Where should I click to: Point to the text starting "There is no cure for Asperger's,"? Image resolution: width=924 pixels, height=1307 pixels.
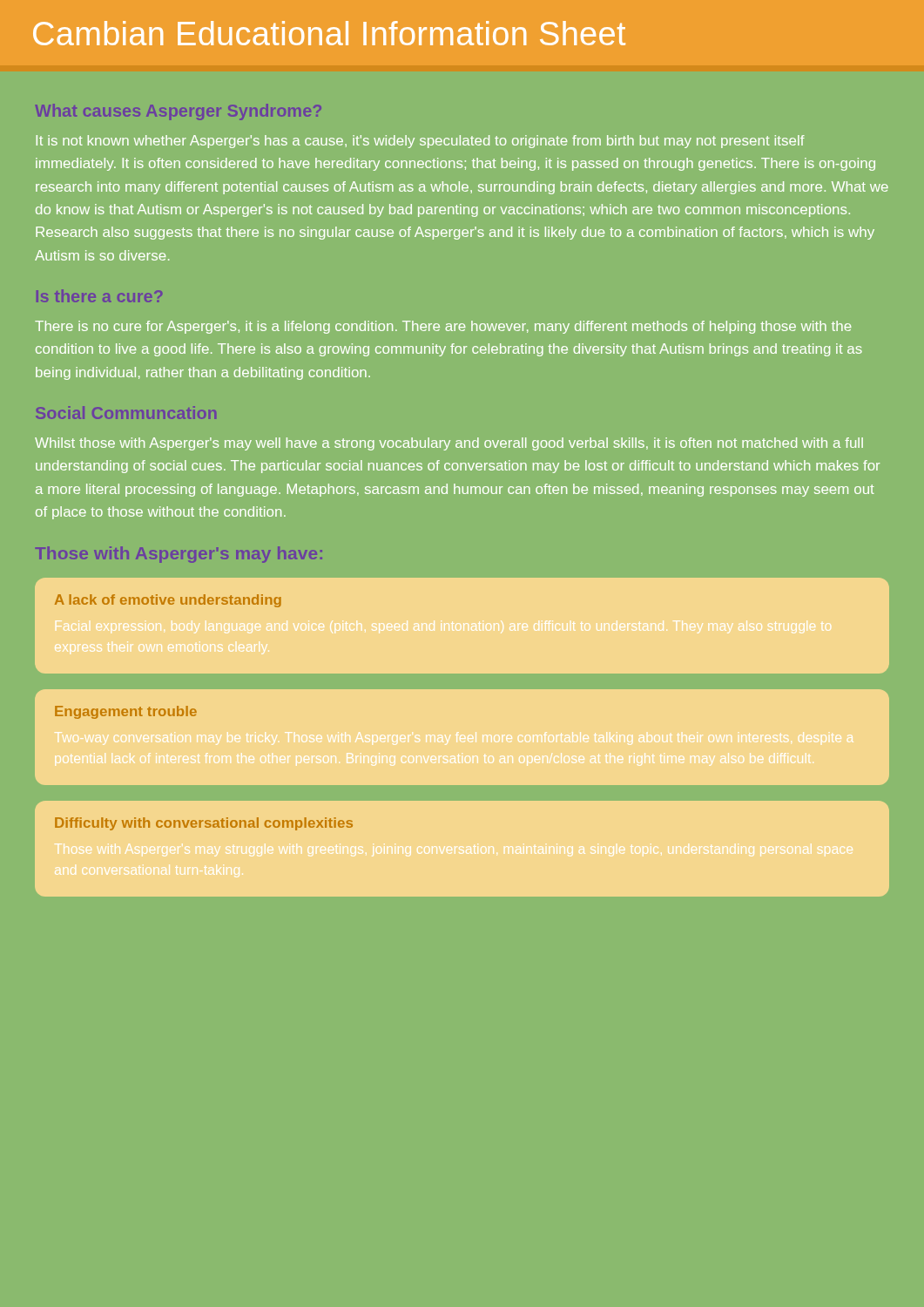click(449, 349)
